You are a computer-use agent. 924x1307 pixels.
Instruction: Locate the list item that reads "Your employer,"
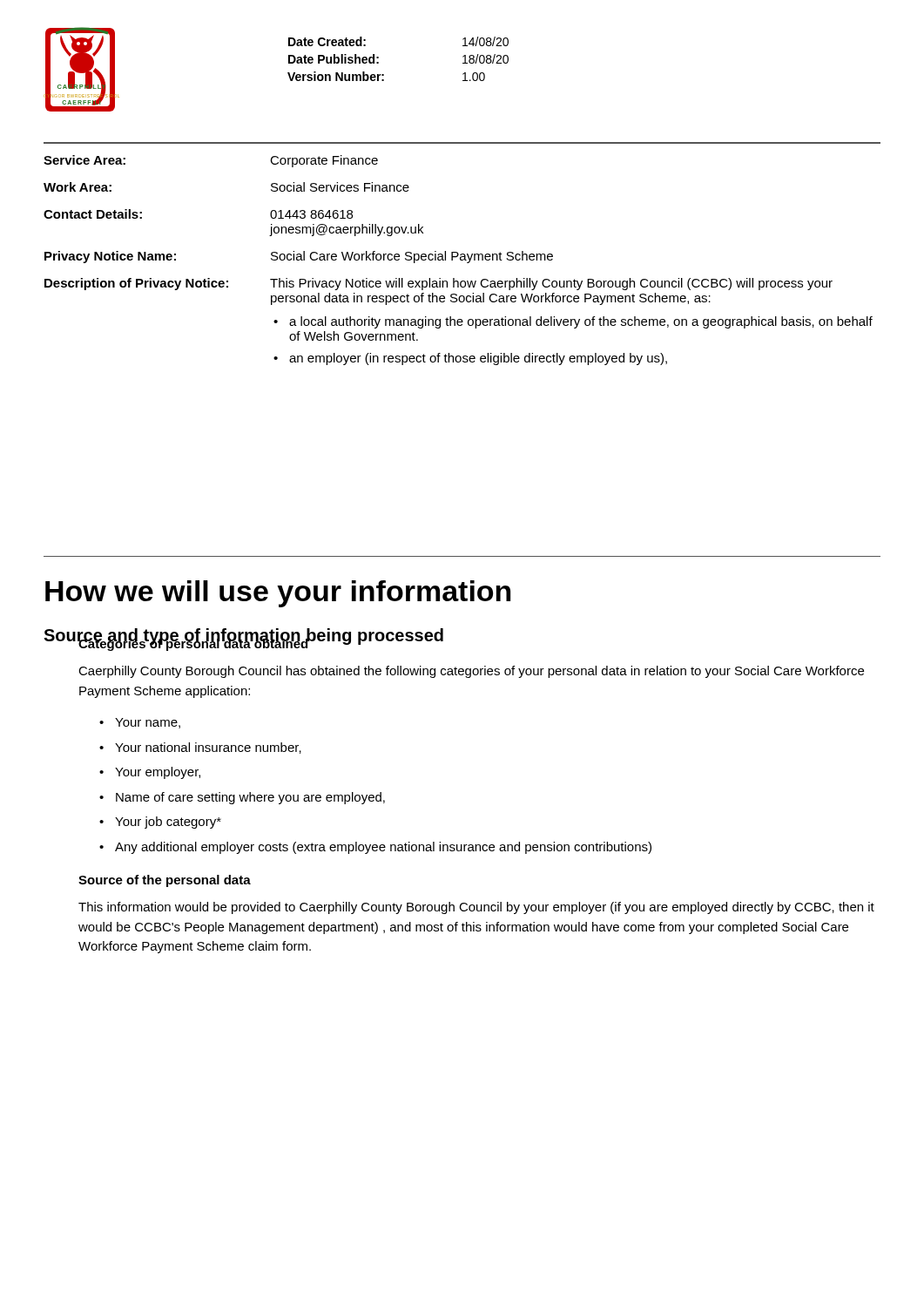coord(158,772)
